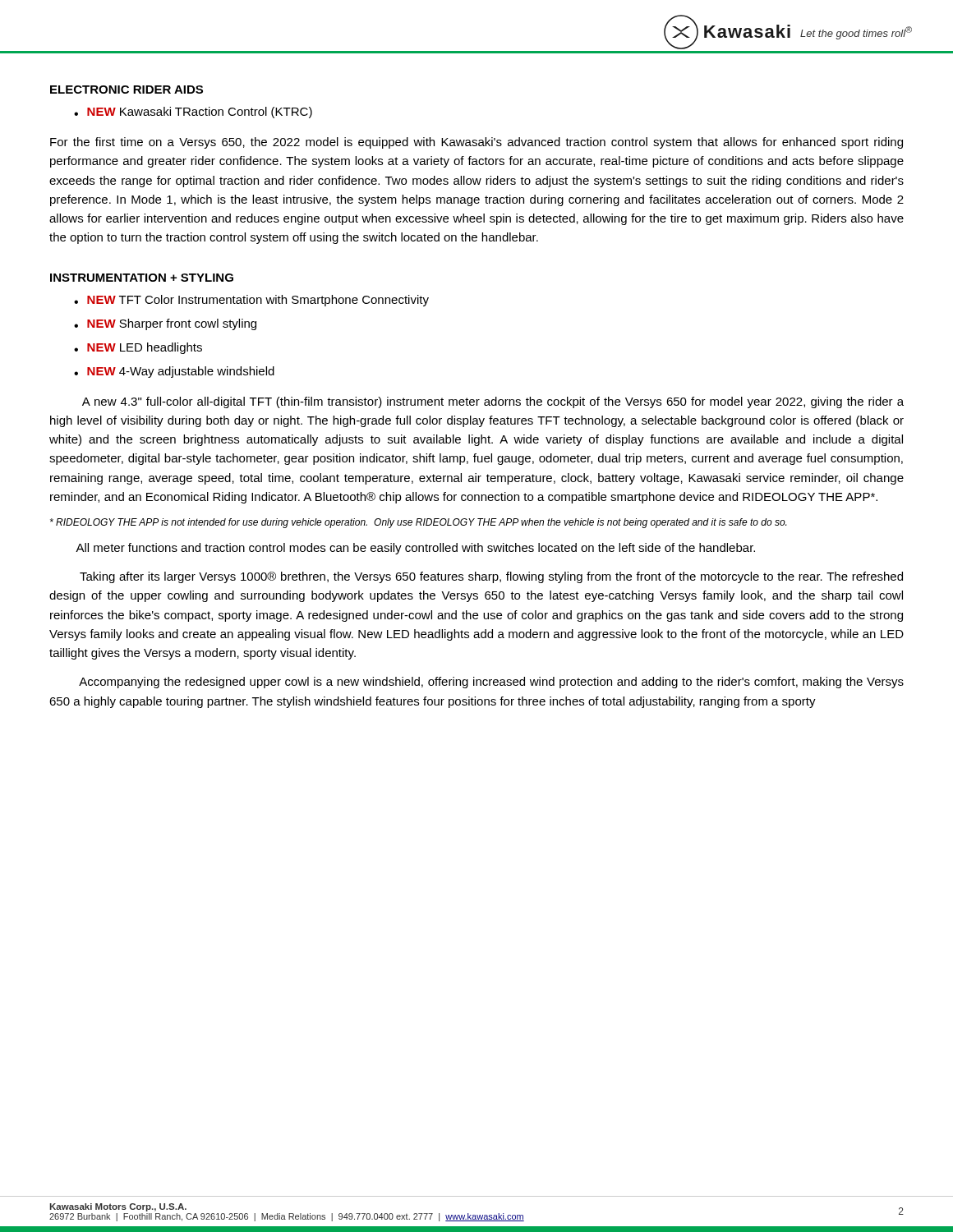Click where it says "• NEW Kawasaki TRaction Control (KTRC)"
The width and height of the screenshot is (953, 1232).
click(x=193, y=114)
